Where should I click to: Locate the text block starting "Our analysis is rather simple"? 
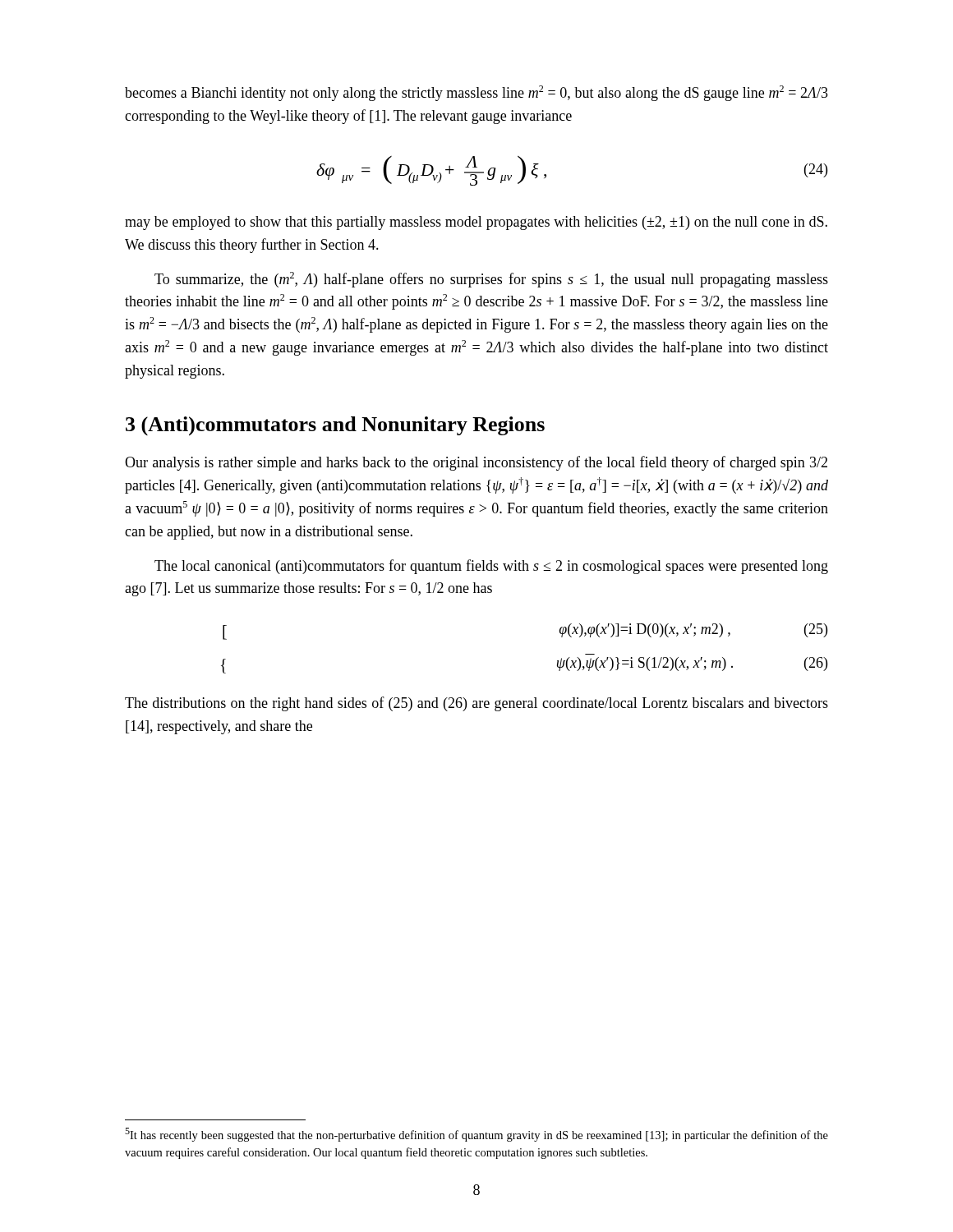coord(476,463)
